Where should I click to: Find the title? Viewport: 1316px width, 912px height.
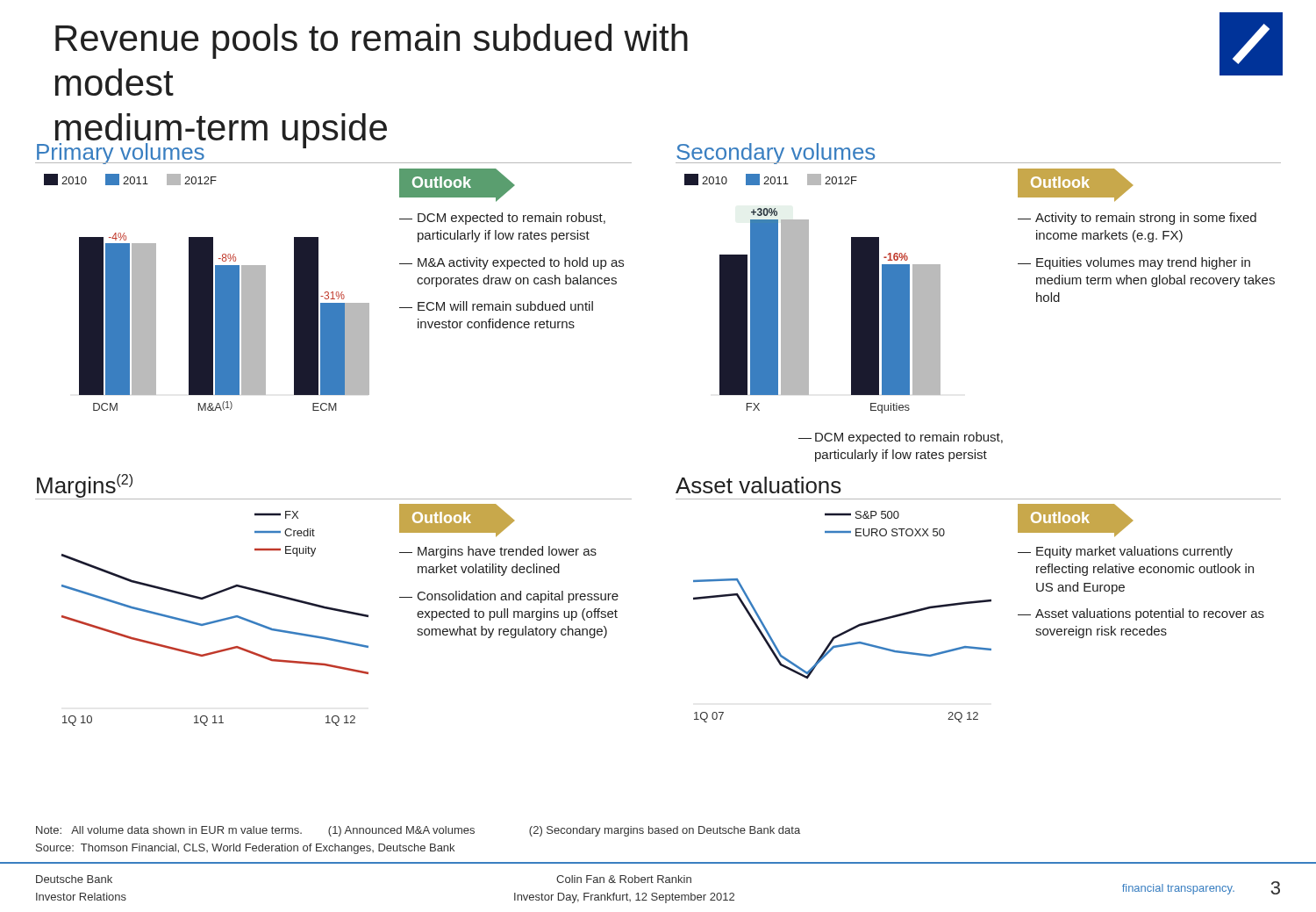tap(371, 83)
